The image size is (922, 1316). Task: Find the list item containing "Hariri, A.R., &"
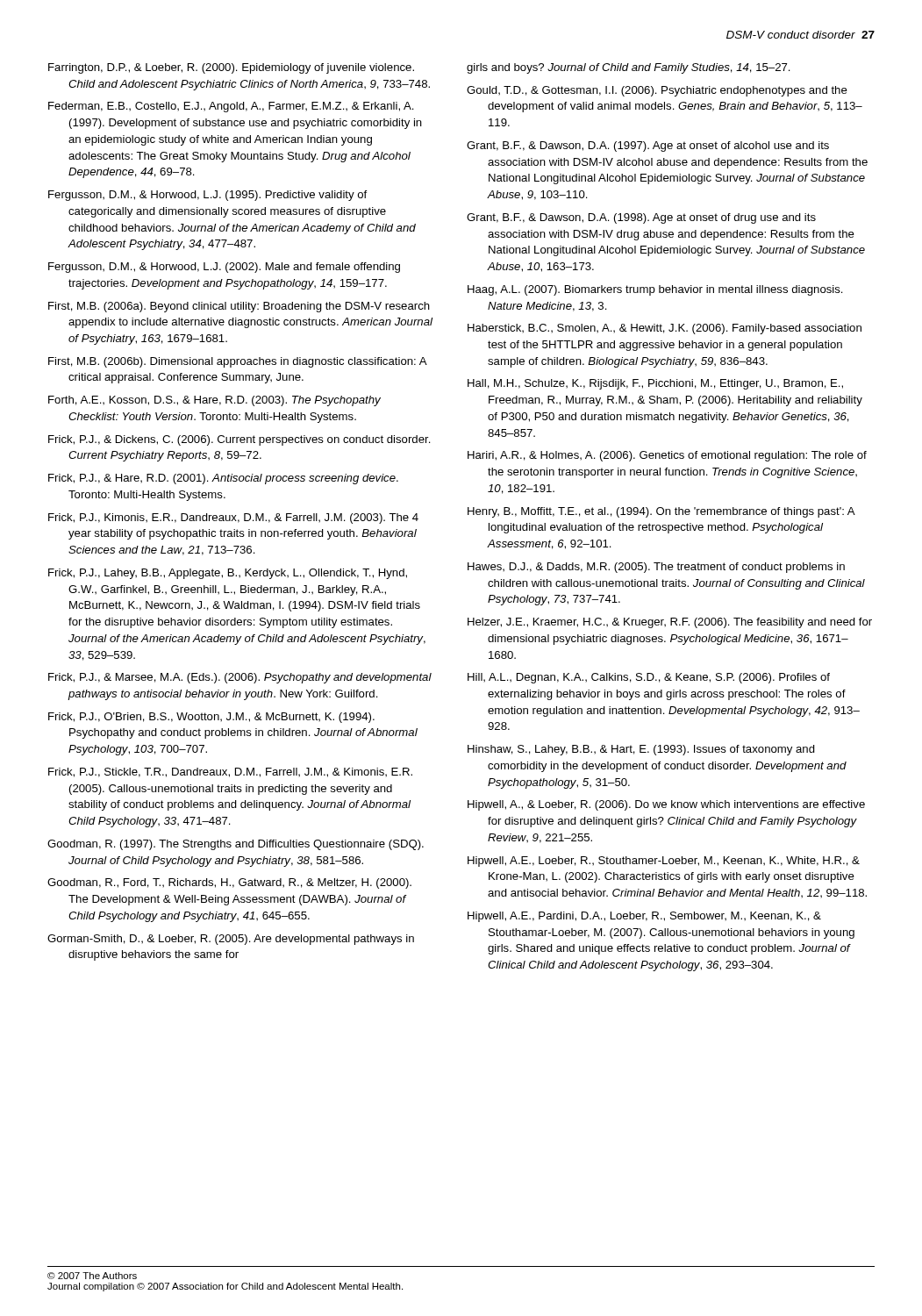pos(667,472)
